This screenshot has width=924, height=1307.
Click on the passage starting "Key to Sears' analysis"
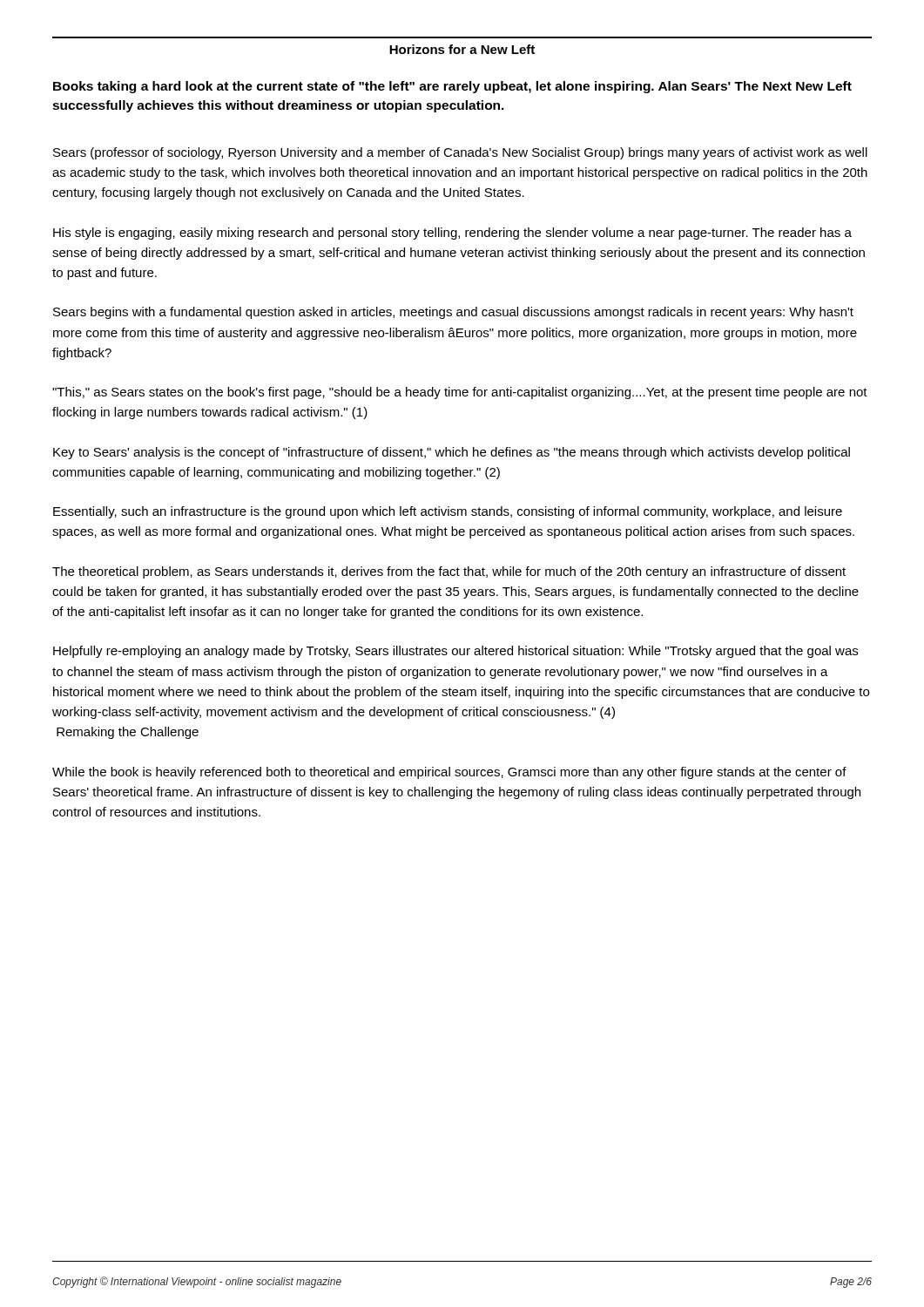[452, 462]
